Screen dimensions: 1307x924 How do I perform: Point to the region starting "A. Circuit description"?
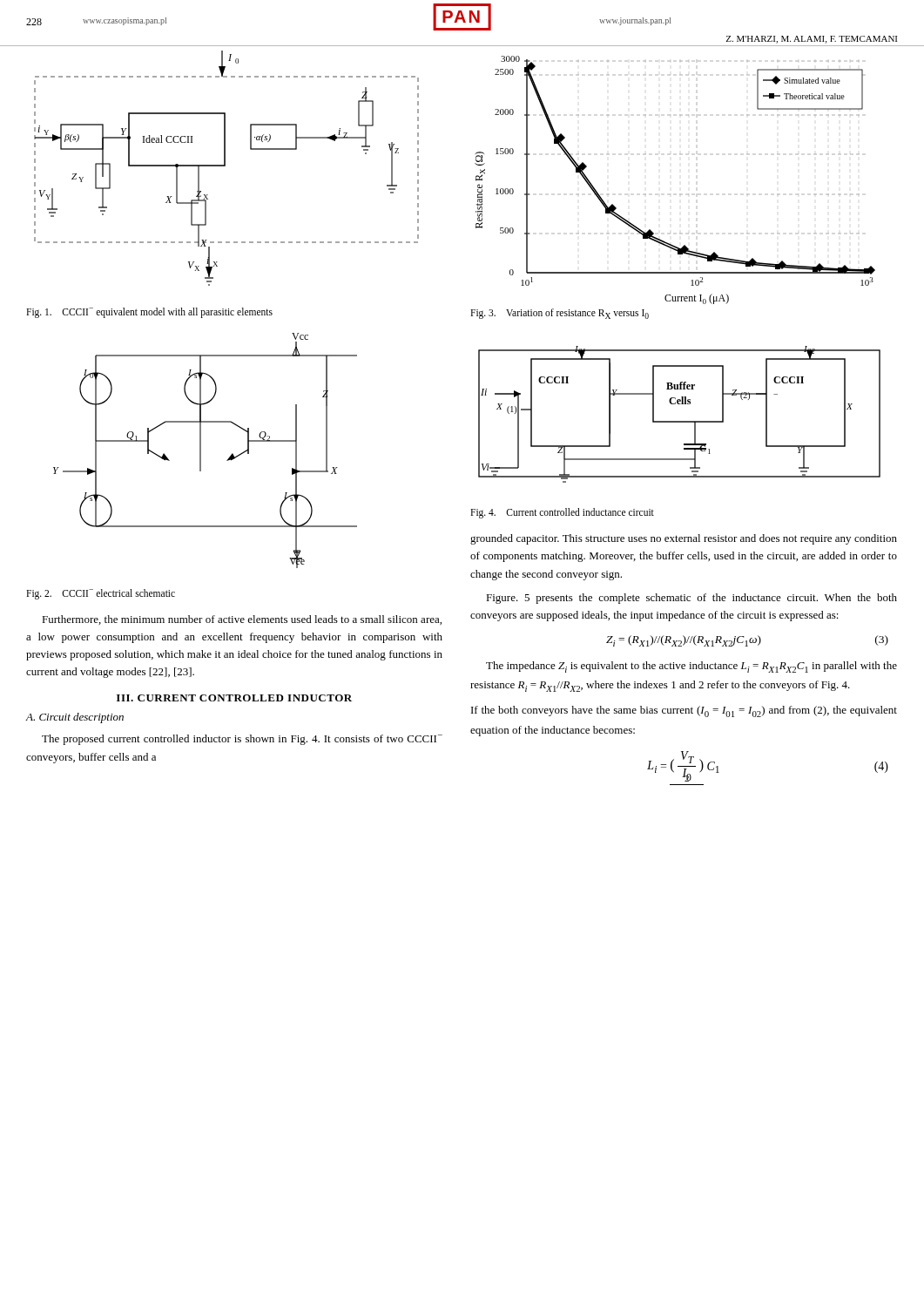click(75, 717)
